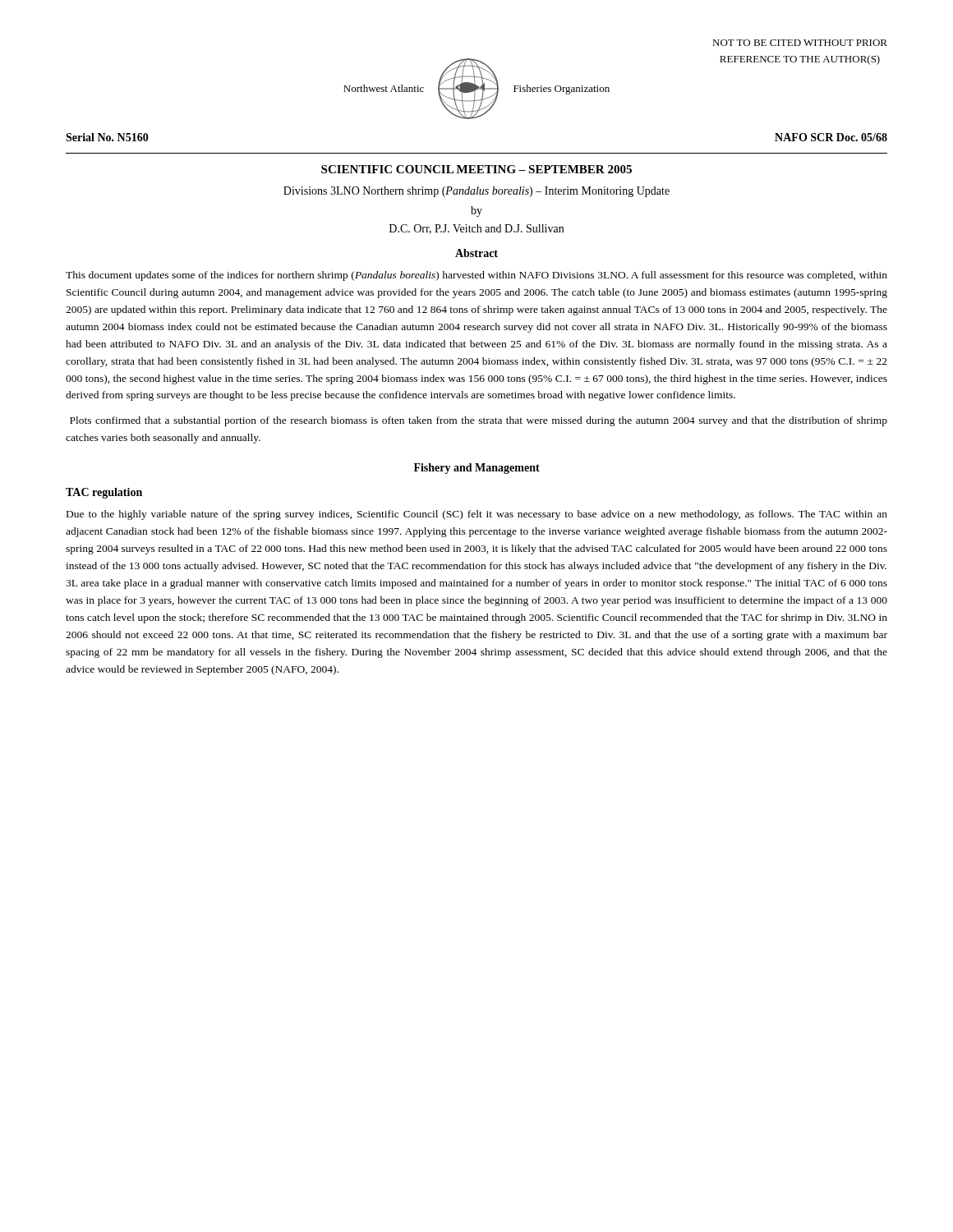Navigate to the text block starting "D.C. Orr, P.J. Veitch and D.J."
The height and width of the screenshot is (1232, 953).
(x=476, y=229)
